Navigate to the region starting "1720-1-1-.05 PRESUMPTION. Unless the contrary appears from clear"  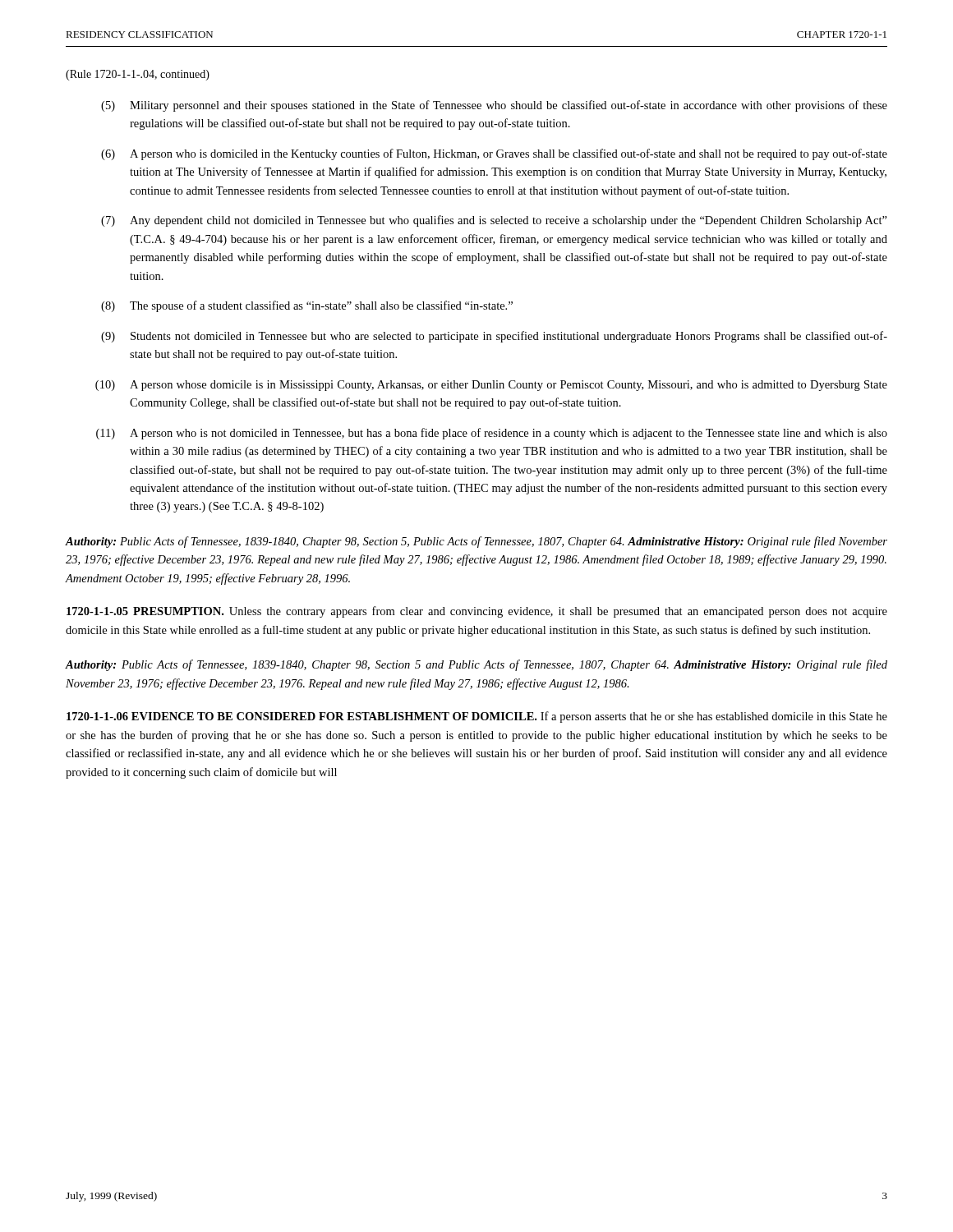pyautogui.click(x=476, y=621)
